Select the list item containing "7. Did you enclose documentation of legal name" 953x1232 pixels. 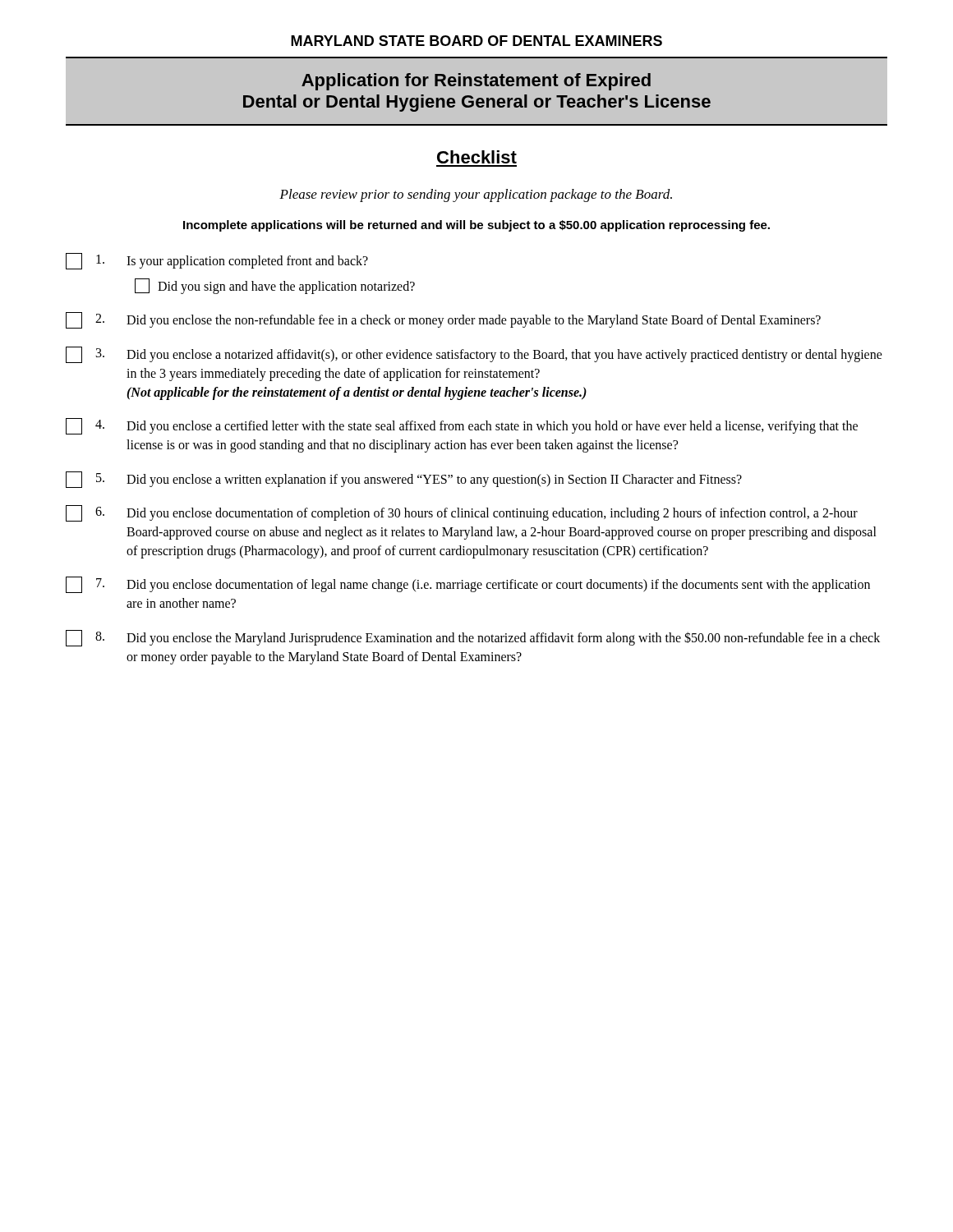tap(476, 594)
